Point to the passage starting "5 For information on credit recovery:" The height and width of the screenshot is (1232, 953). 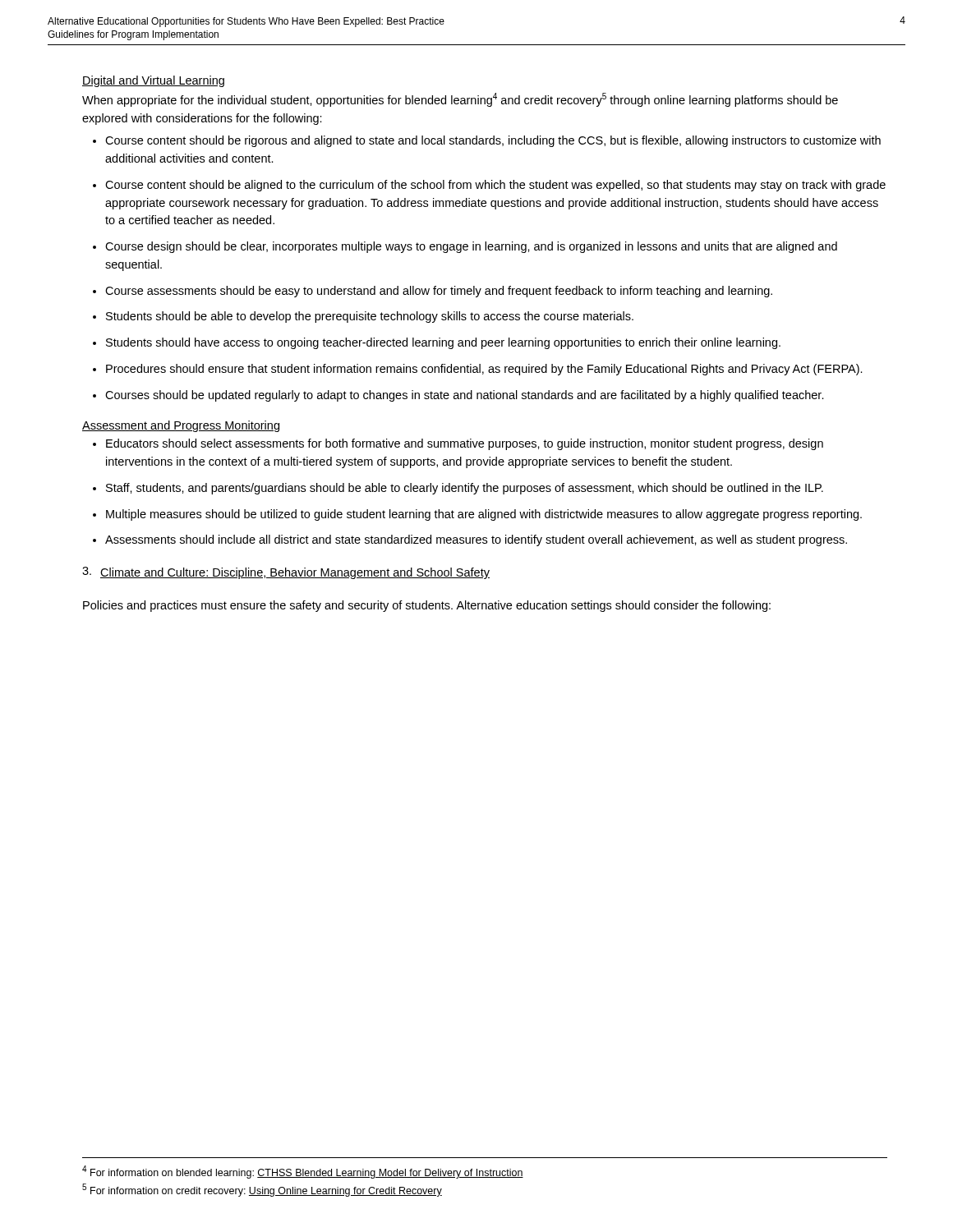(x=262, y=1190)
